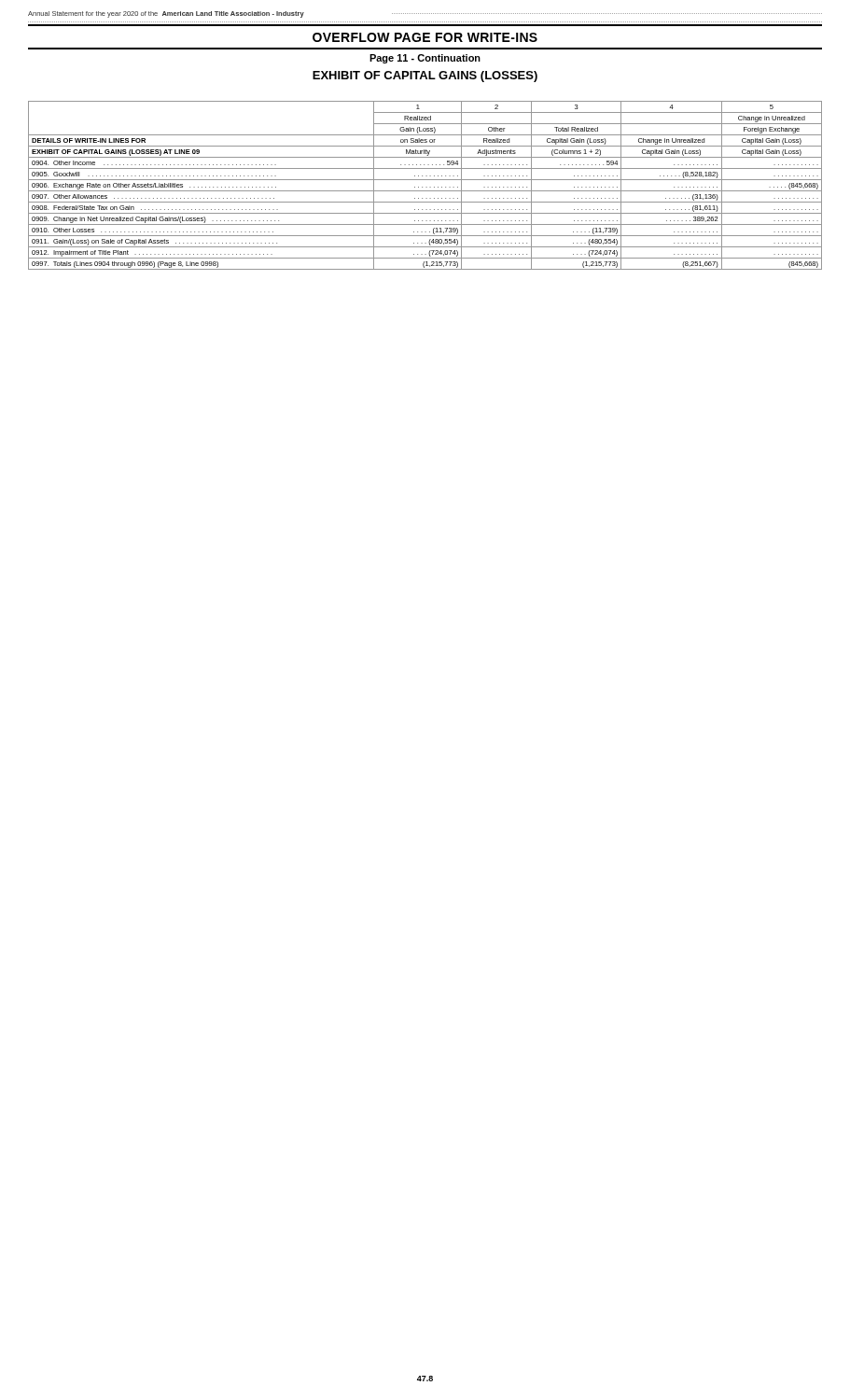Screen dimensions: 1400x850
Task: Locate the text block starting "Page 11 - Continuation"
Action: (x=425, y=58)
